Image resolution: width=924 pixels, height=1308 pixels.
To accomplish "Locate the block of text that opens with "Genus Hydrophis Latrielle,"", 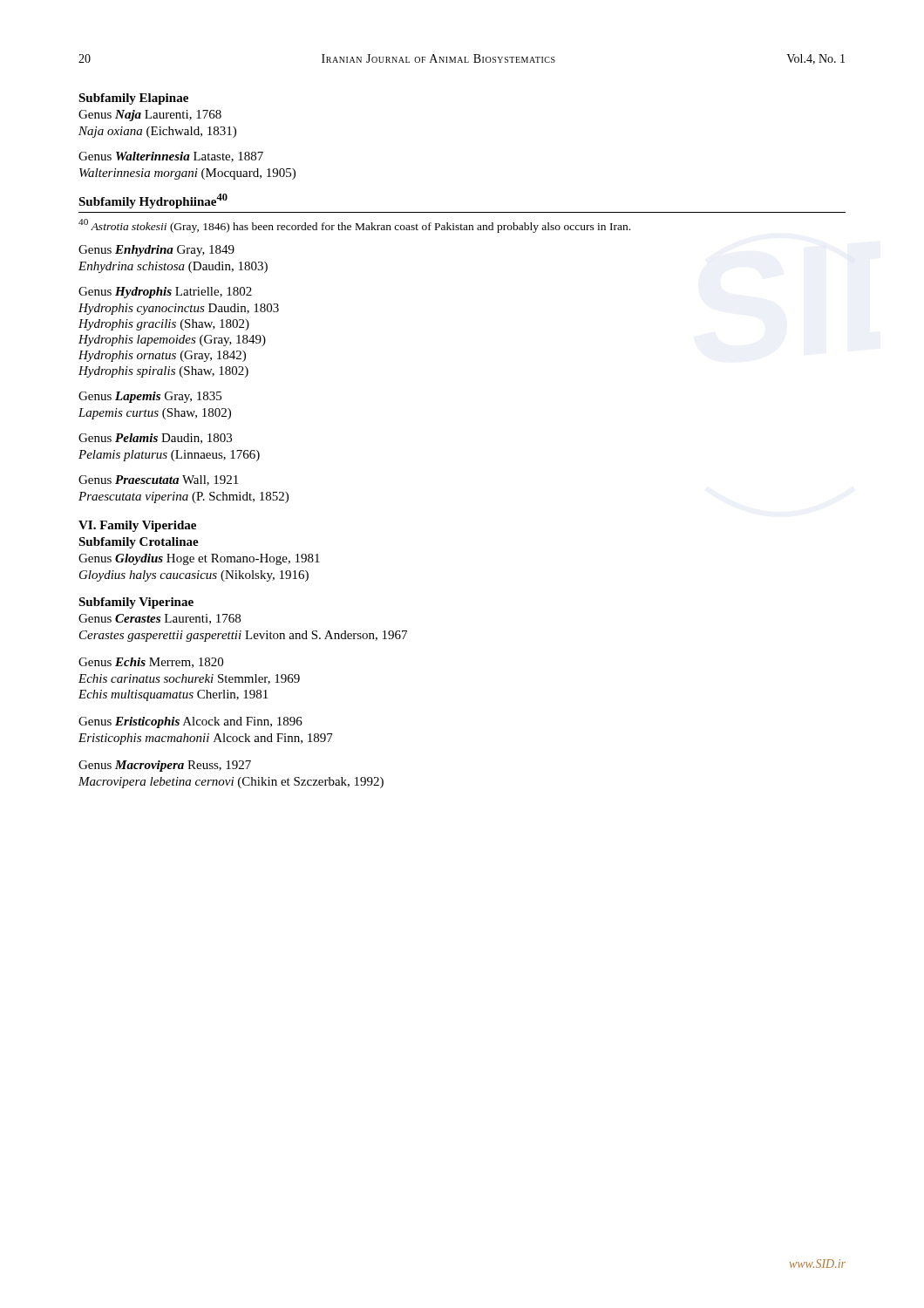I will 165,291.
